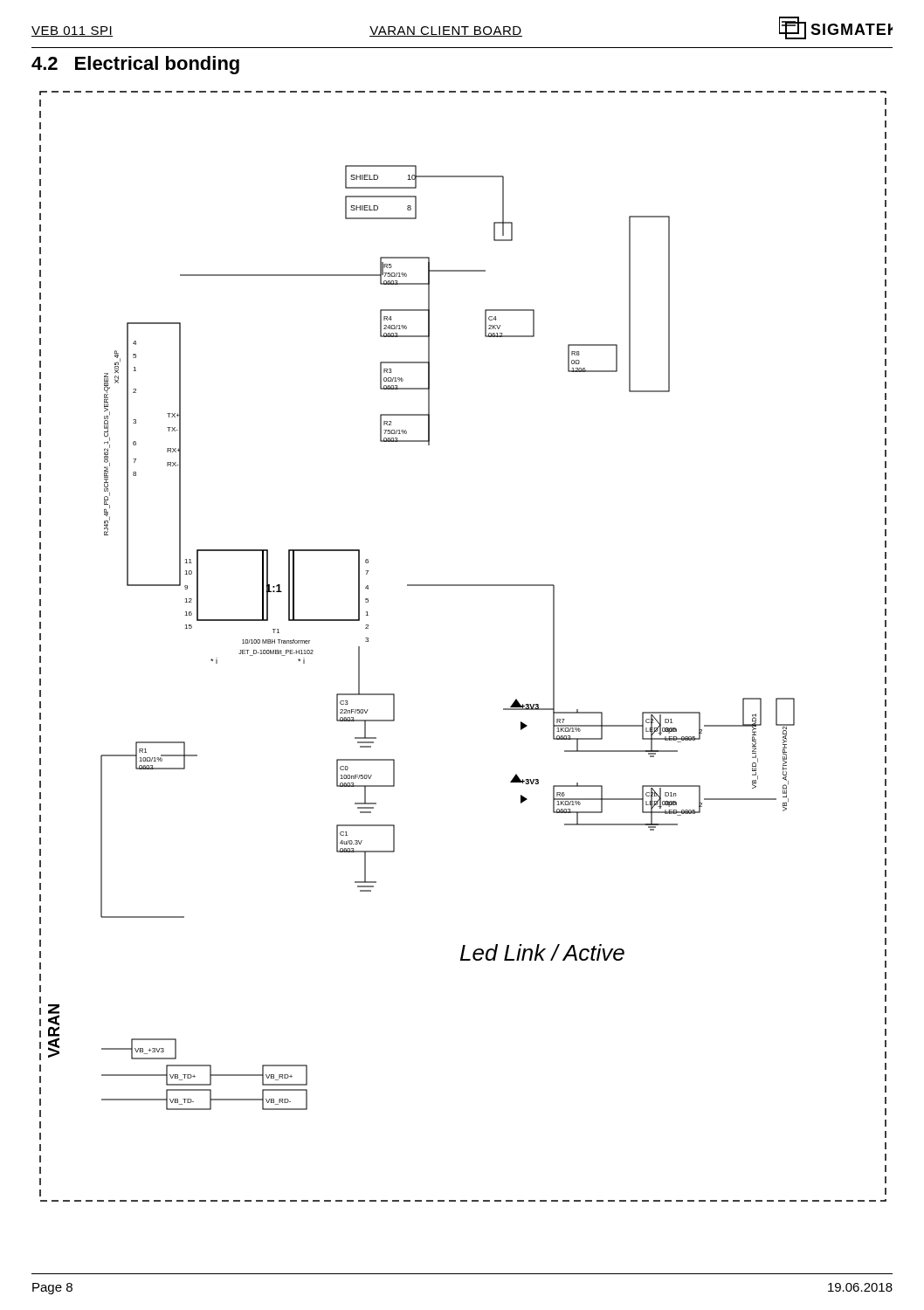Find a schematic
This screenshot has width=924, height=1310.
(462, 672)
